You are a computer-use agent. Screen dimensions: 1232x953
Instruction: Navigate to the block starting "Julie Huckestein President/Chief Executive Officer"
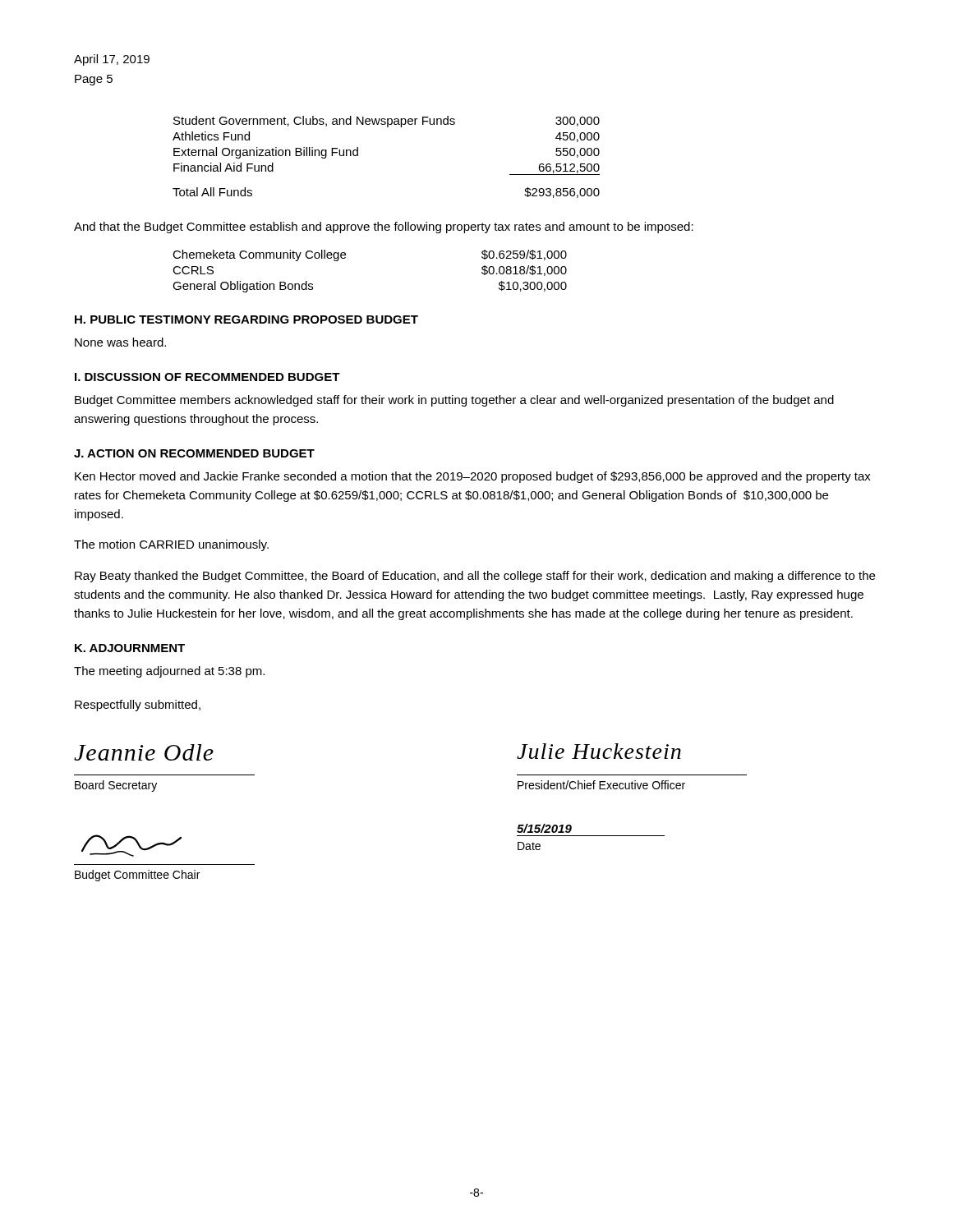click(x=698, y=765)
